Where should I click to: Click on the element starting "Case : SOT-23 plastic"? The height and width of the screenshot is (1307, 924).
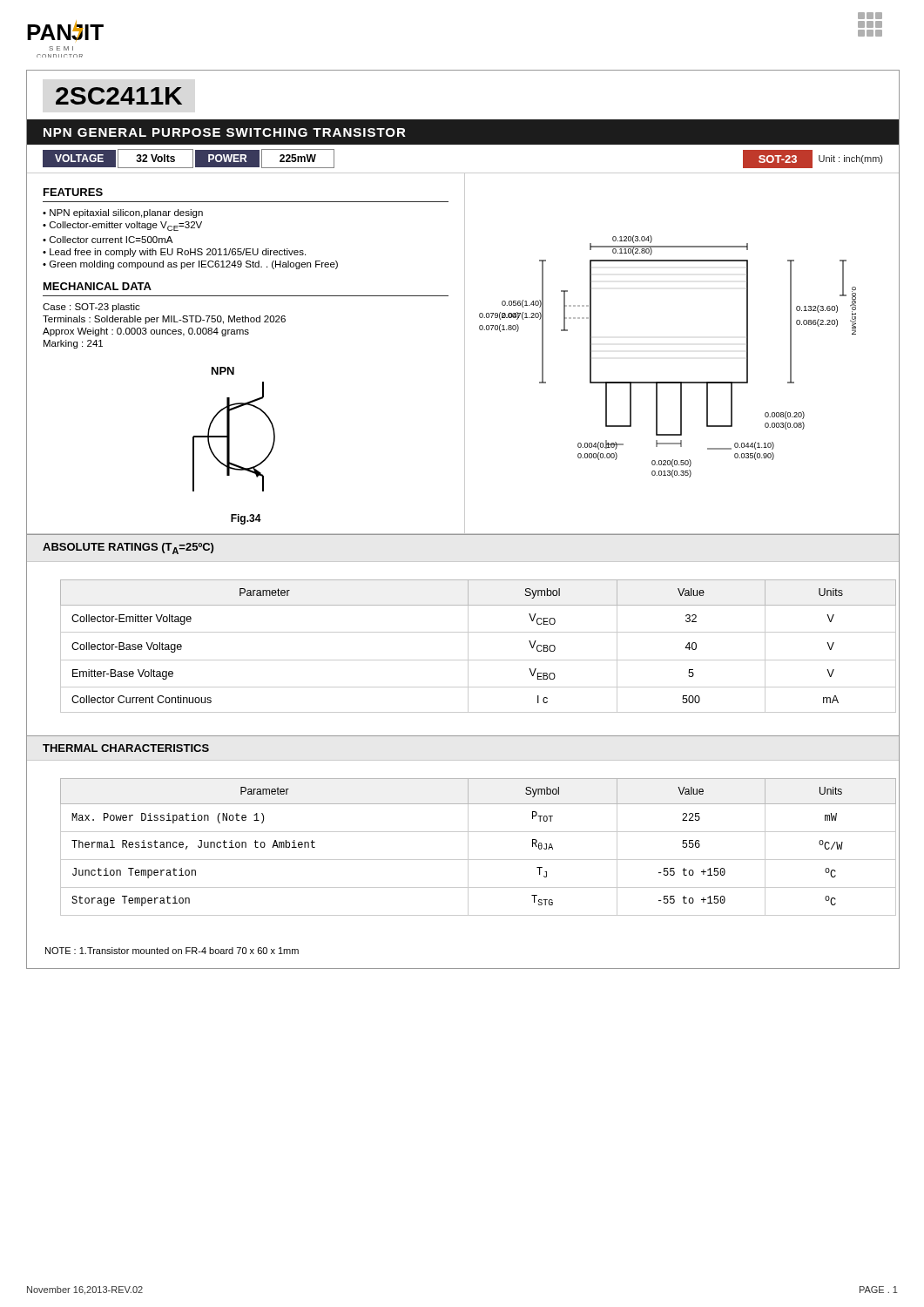pyautogui.click(x=91, y=307)
